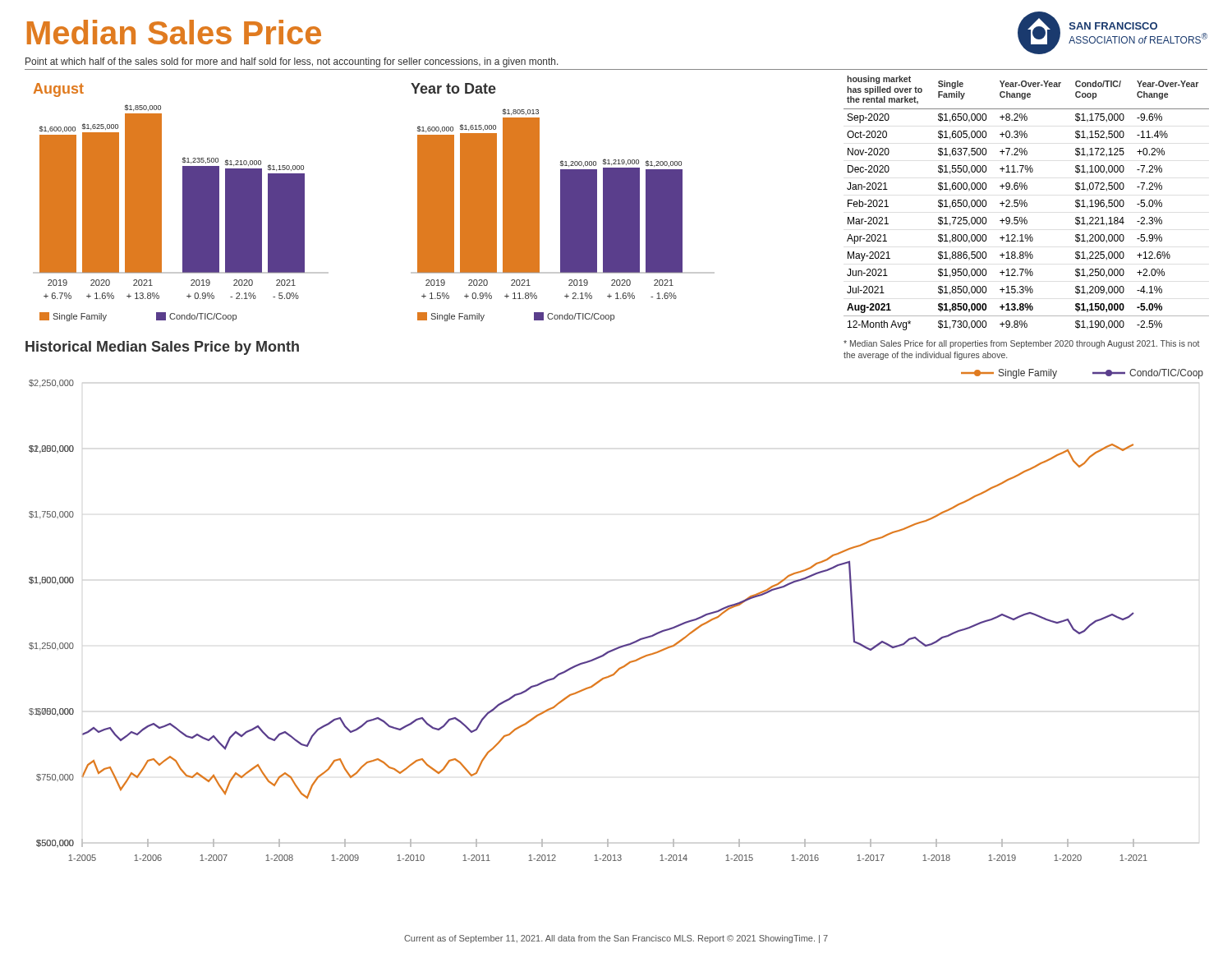Image resolution: width=1232 pixels, height=953 pixels.
Task: Find the title with the text "Median Sales Price"
Action: point(173,33)
